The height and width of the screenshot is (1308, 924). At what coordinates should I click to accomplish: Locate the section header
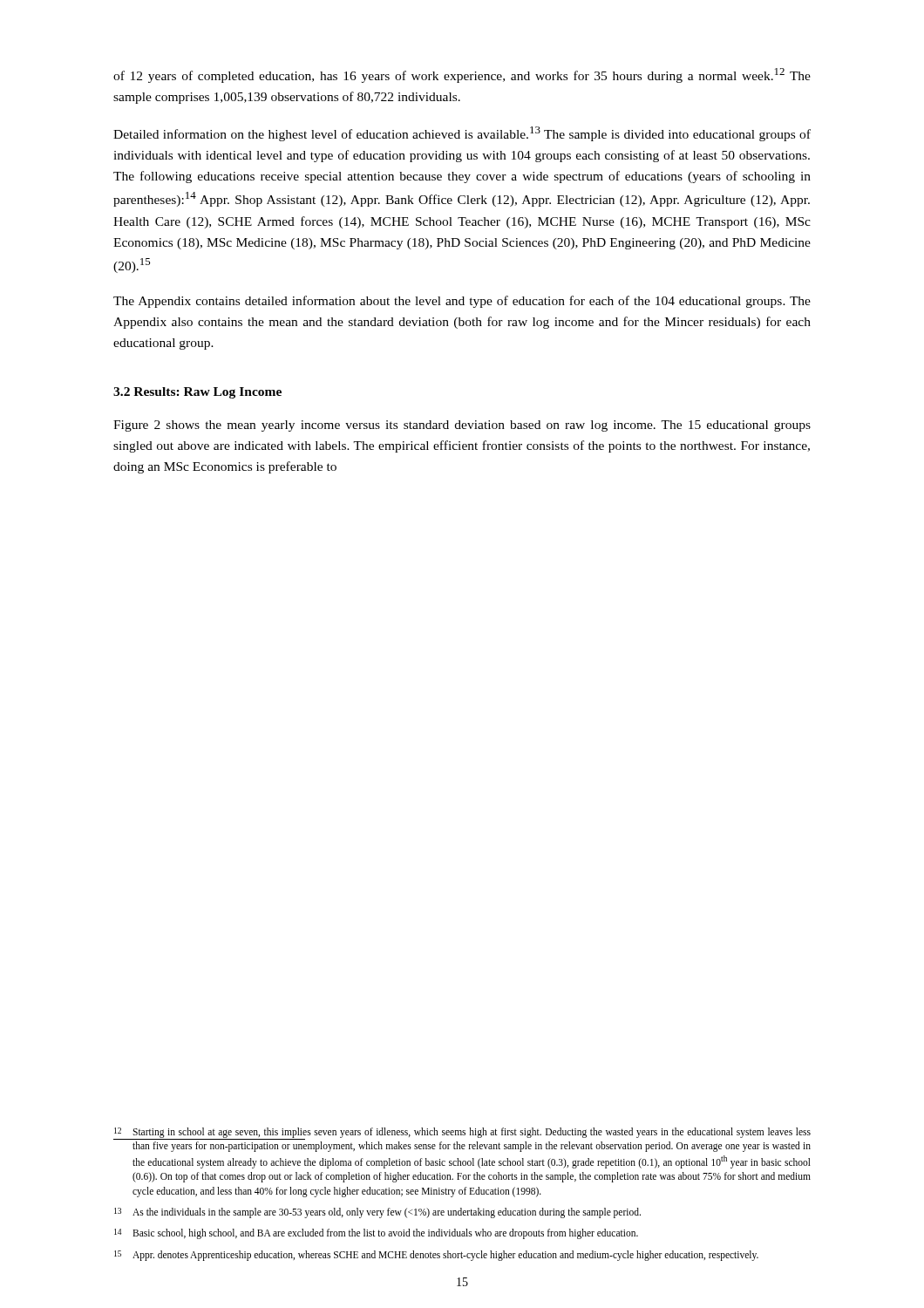click(x=198, y=391)
